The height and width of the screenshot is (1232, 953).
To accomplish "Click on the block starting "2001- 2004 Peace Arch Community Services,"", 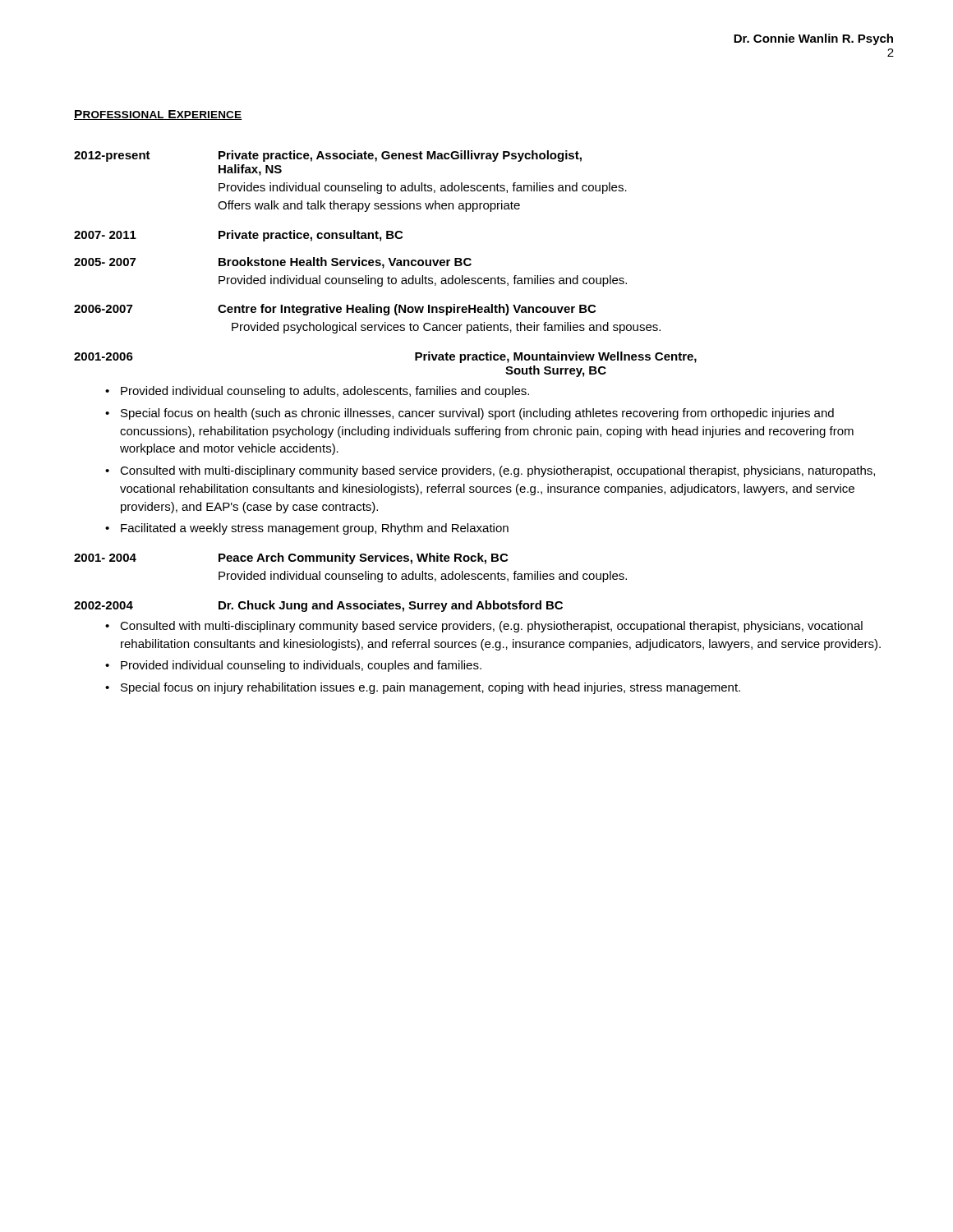I will pyautogui.click(x=484, y=567).
